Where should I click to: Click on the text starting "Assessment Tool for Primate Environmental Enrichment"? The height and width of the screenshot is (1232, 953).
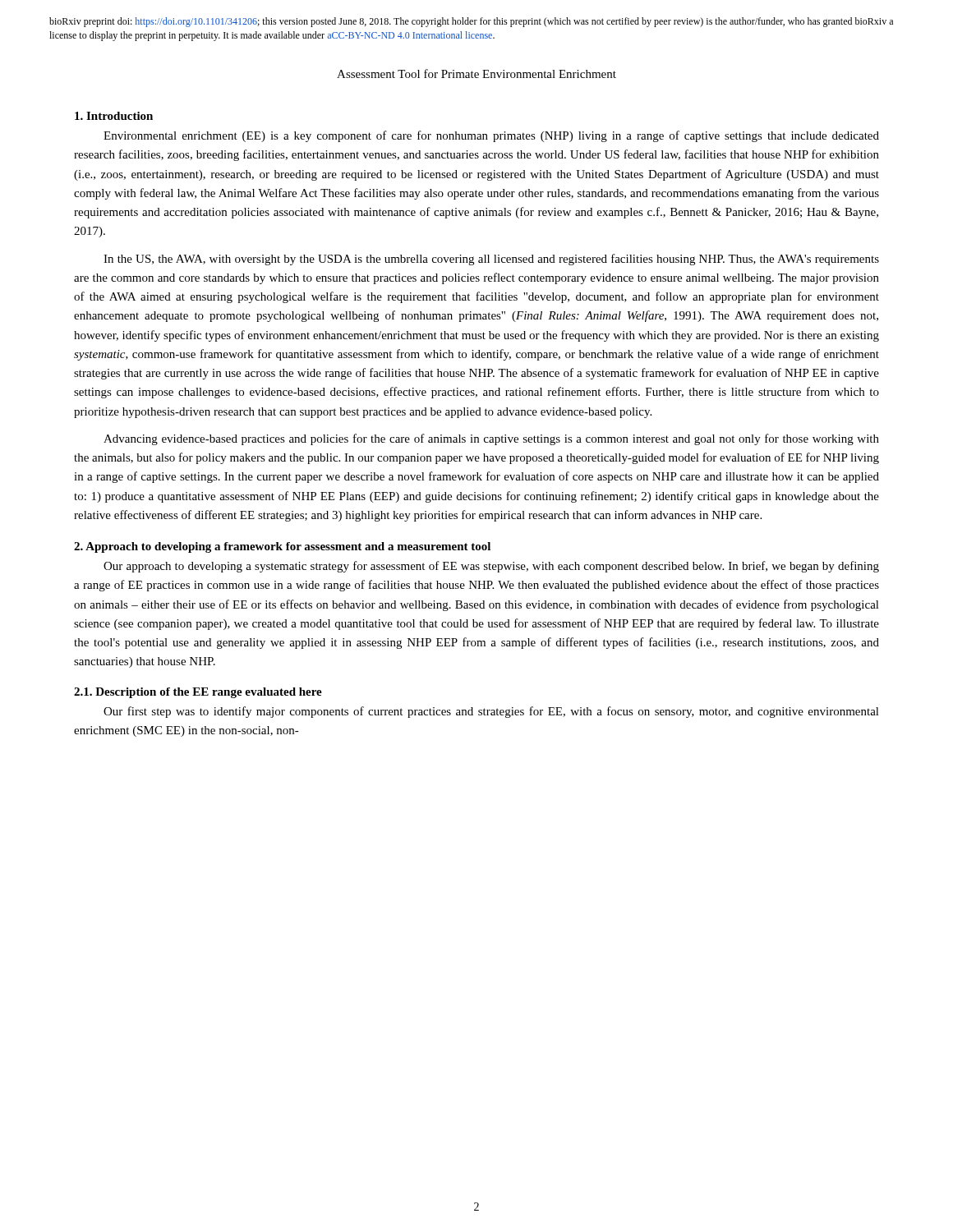[x=476, y=74]
